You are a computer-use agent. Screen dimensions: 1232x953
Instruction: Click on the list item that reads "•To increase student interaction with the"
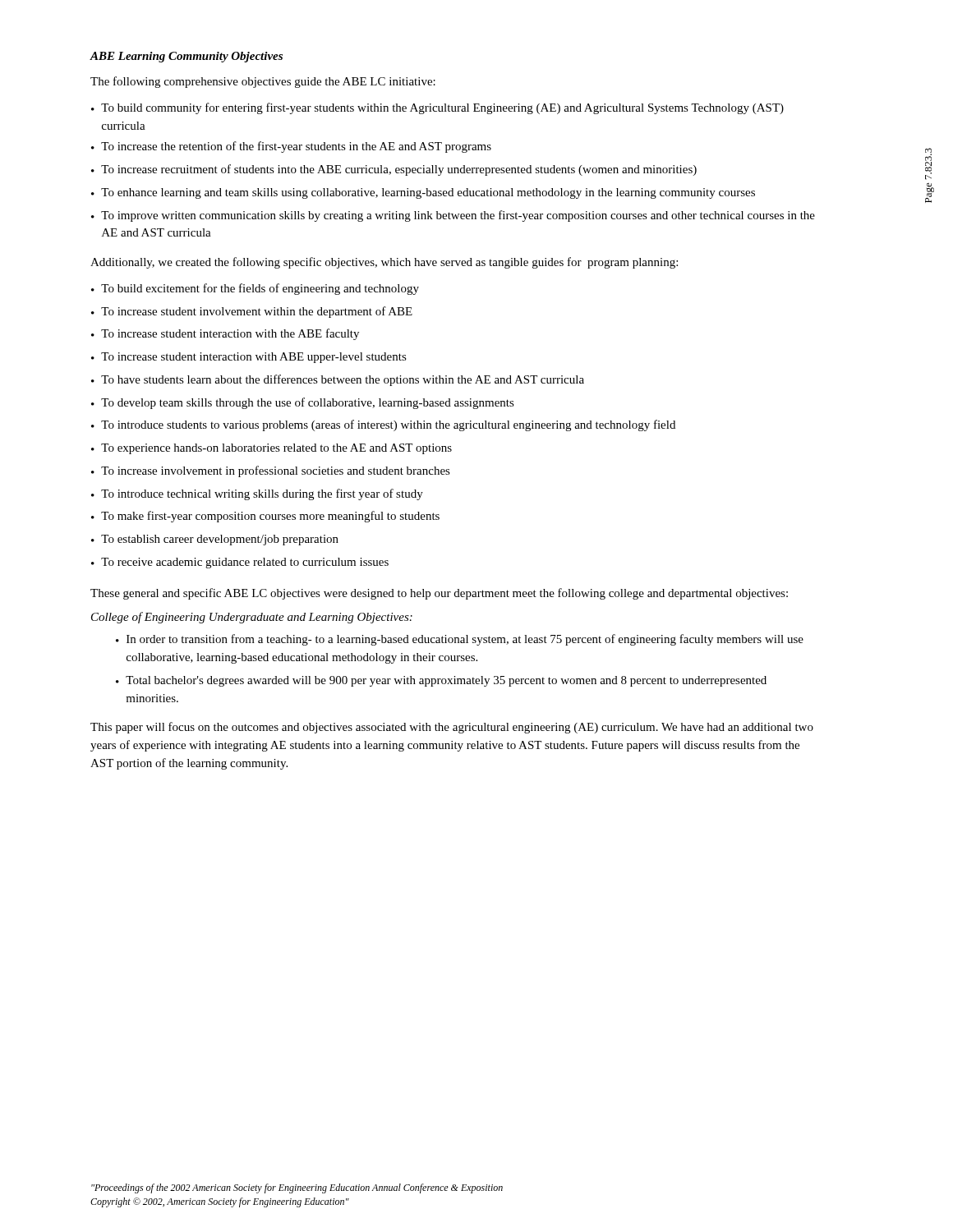225,335
